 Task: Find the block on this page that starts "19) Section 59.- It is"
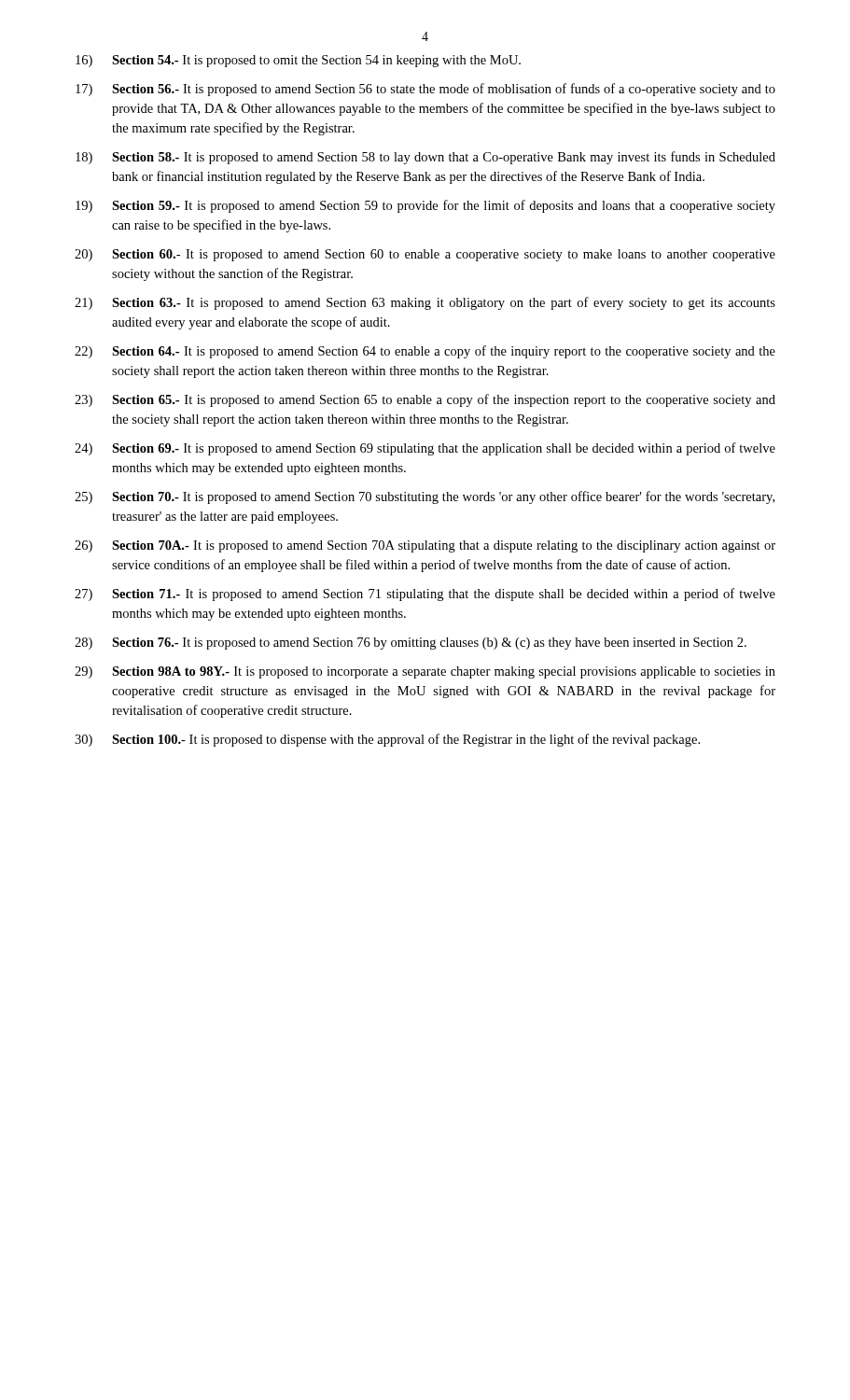tap(425, 216)
